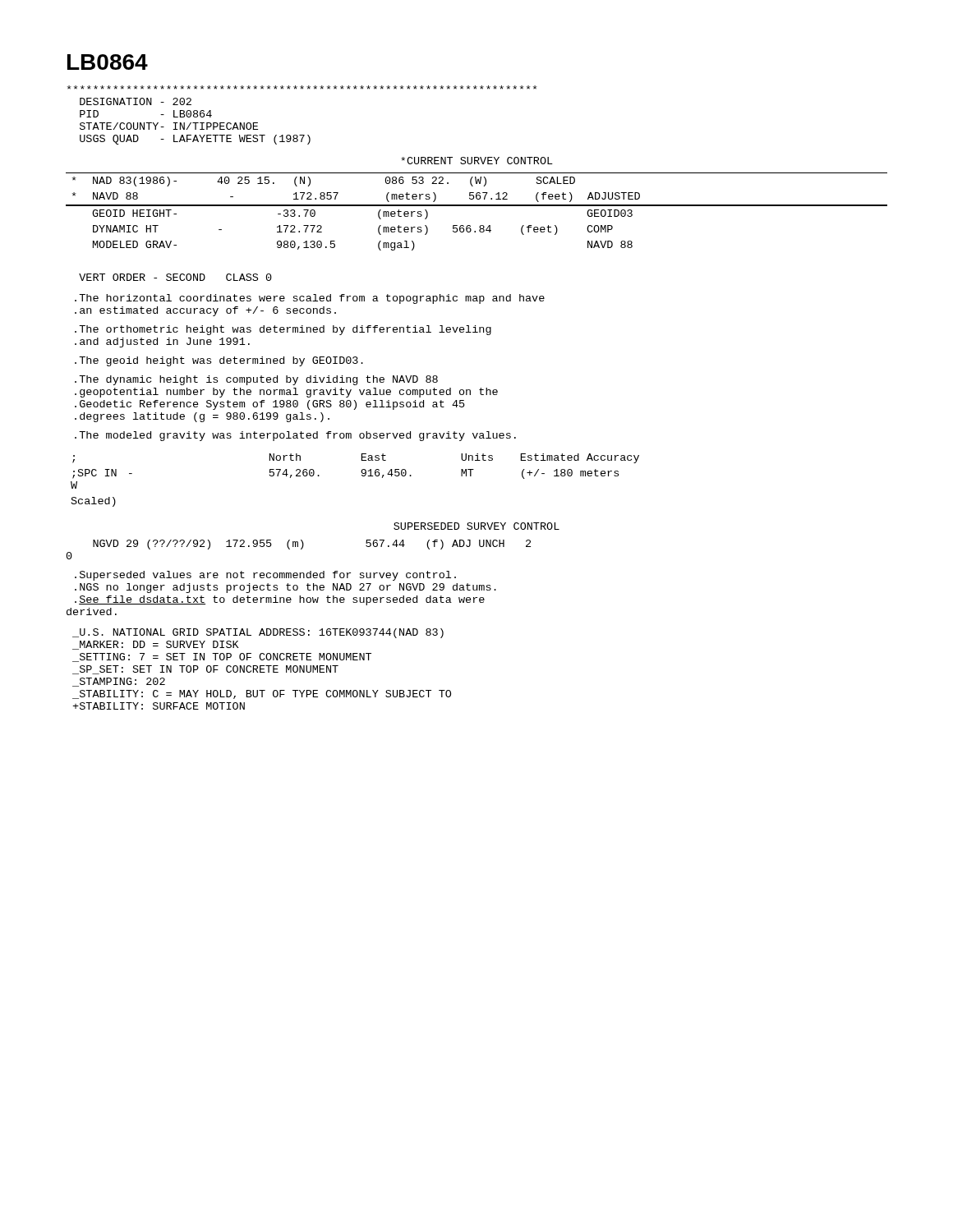953x1232 pixels.
Task: Locate the text block that says "DESIGNATION - 202 PID - LB0864 STATE/COUNTY- IN/TIPPECANOE"
Action: [302, 87]
